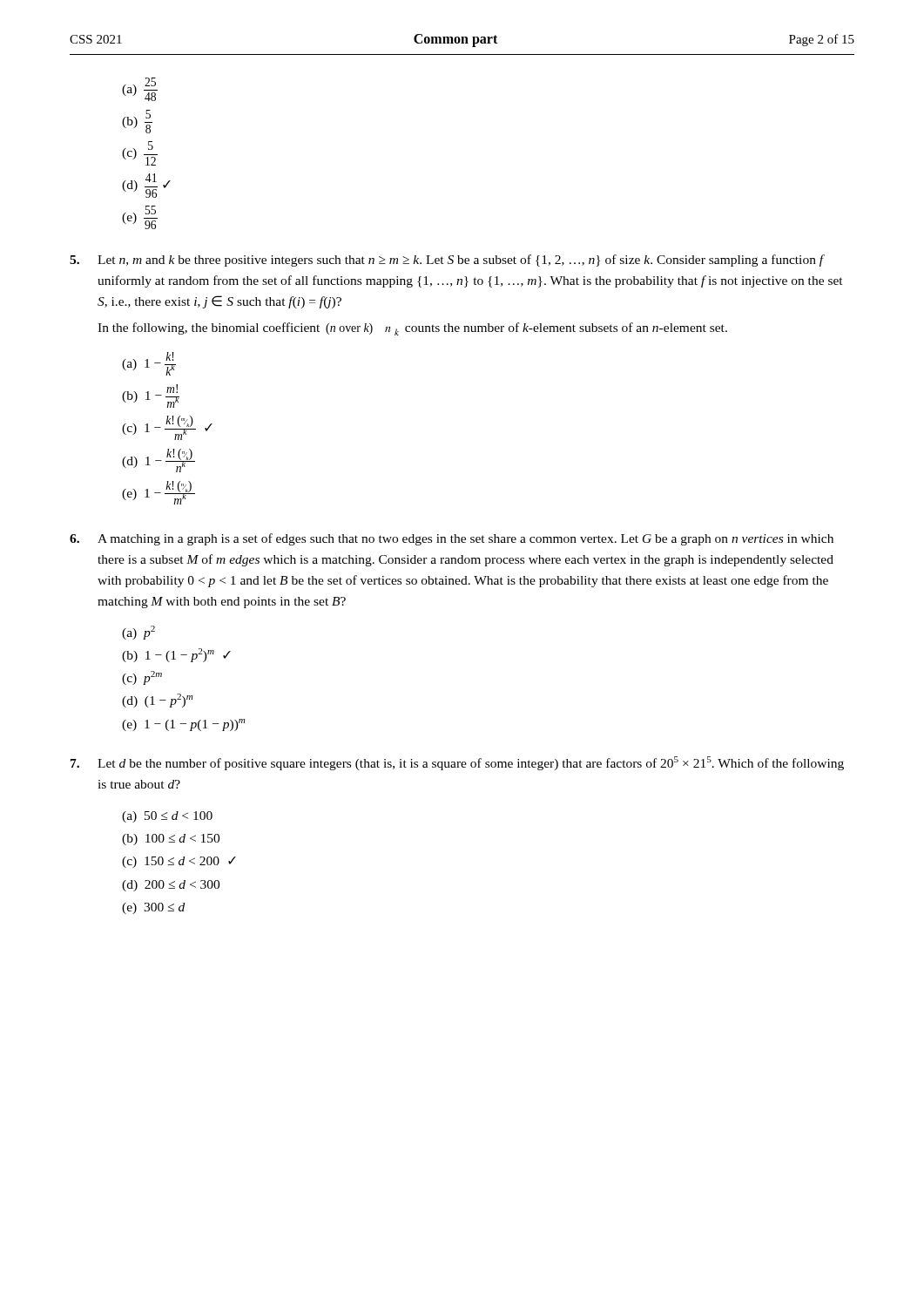Locate the text block that reads "A matching in a graph is a"
The width and height of the screenshot is (924, 1307).
tap(452, 539)
